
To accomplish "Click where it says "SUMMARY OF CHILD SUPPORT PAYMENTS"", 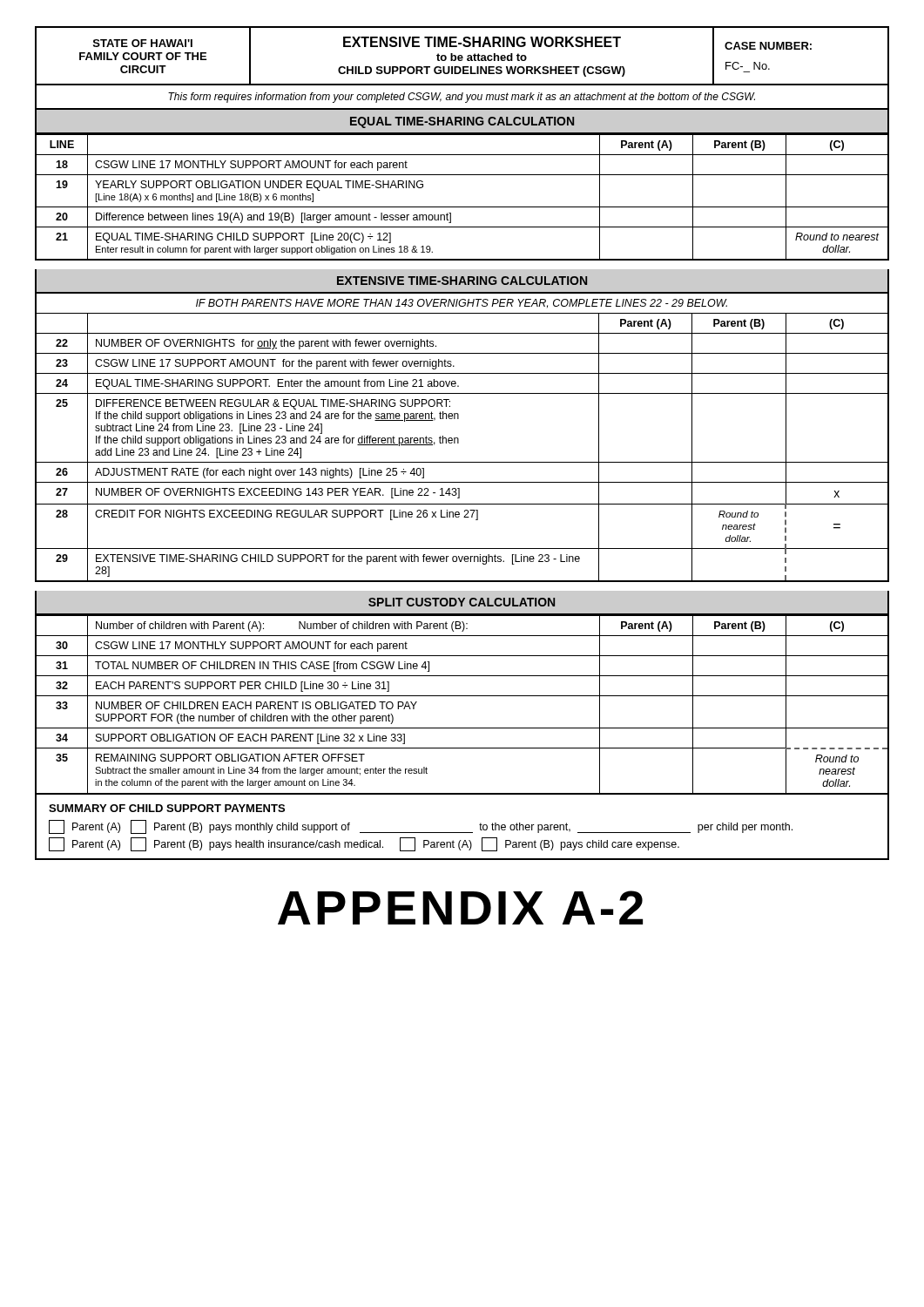I will click(167, 808).
